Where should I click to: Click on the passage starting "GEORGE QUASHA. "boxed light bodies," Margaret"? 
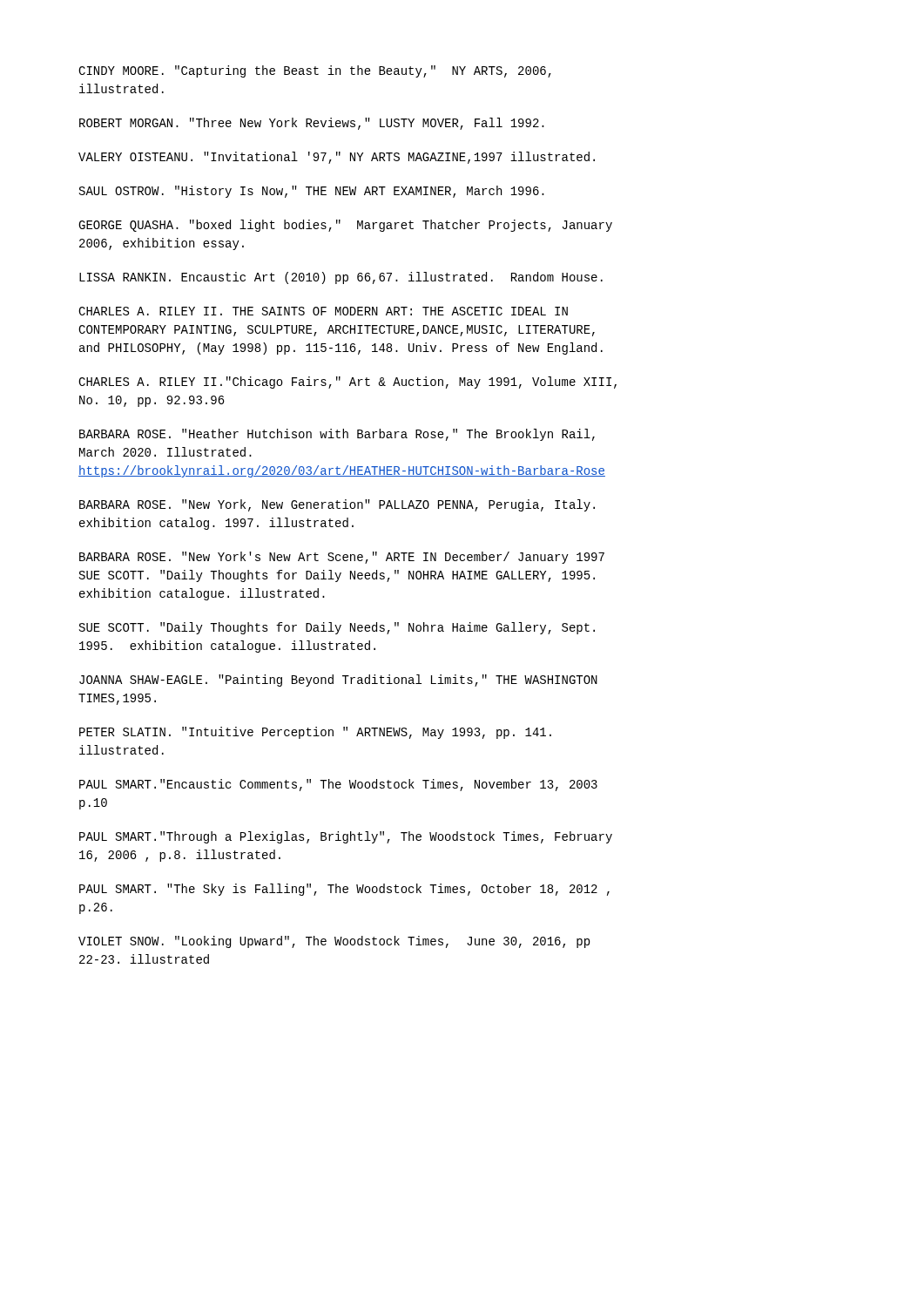208,224
